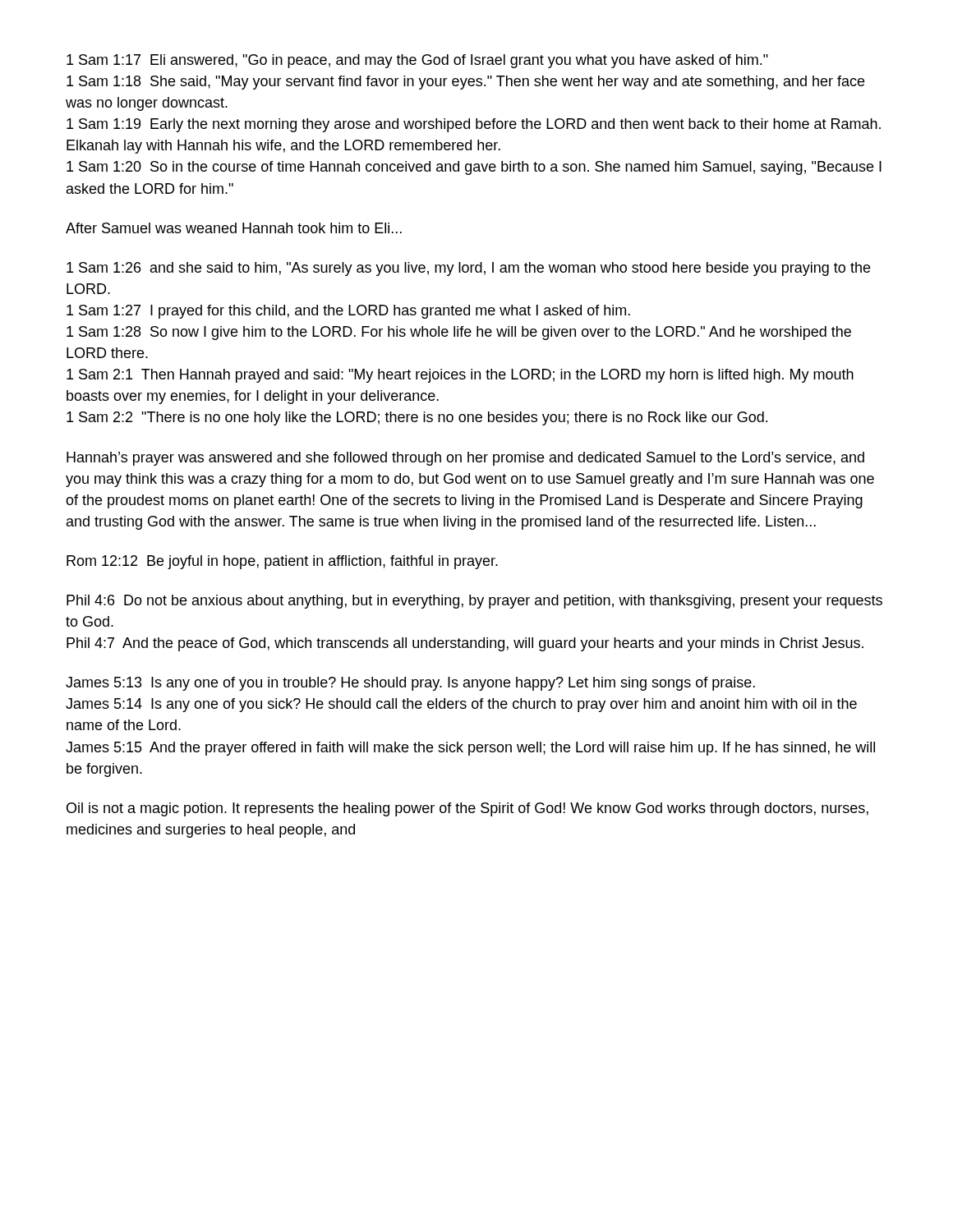Select the text block starting "Hannah’s prayer was answered and"

(470, 489)
